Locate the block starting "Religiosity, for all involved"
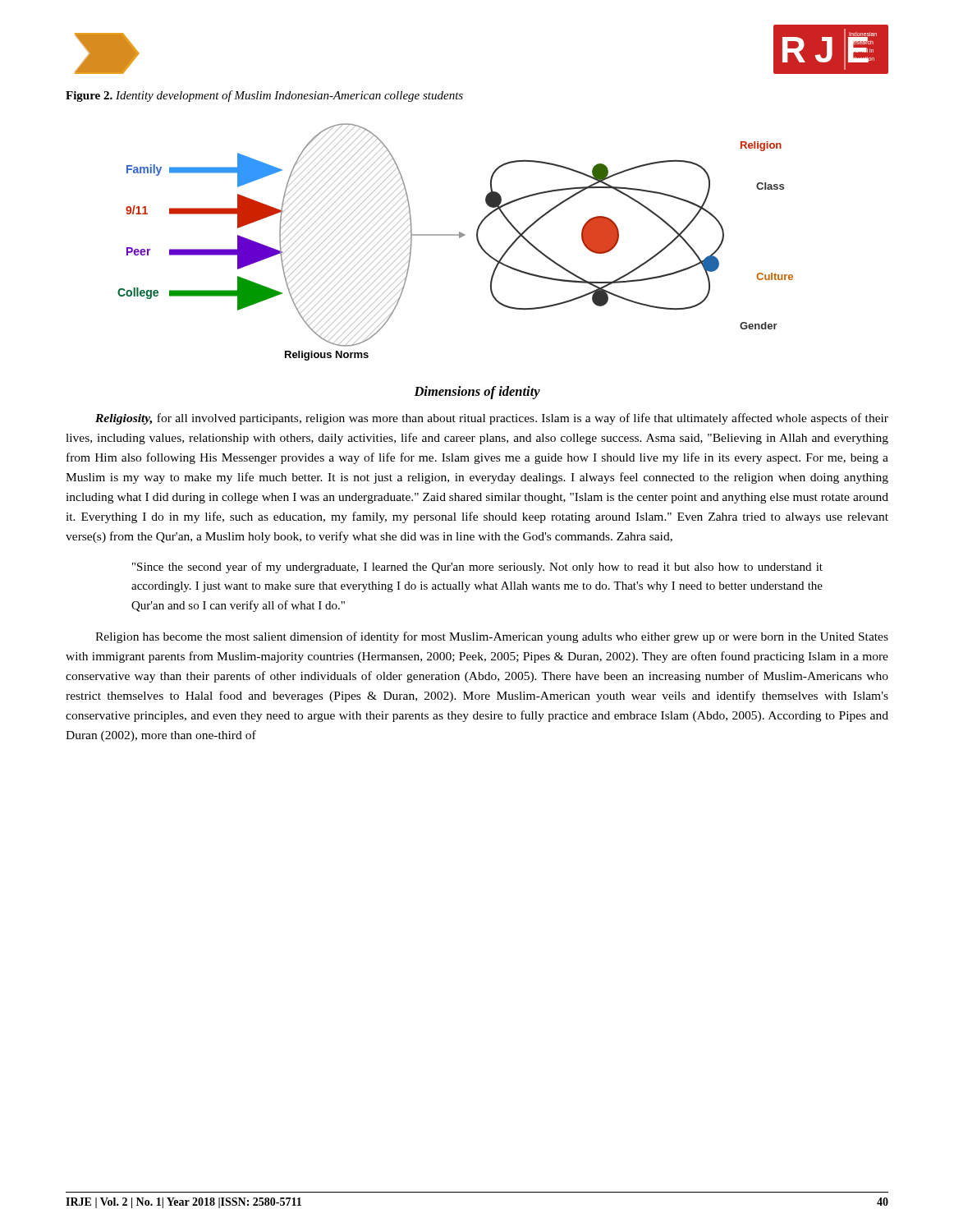This screenshot has height=1232, width=954. coord(477,477)
